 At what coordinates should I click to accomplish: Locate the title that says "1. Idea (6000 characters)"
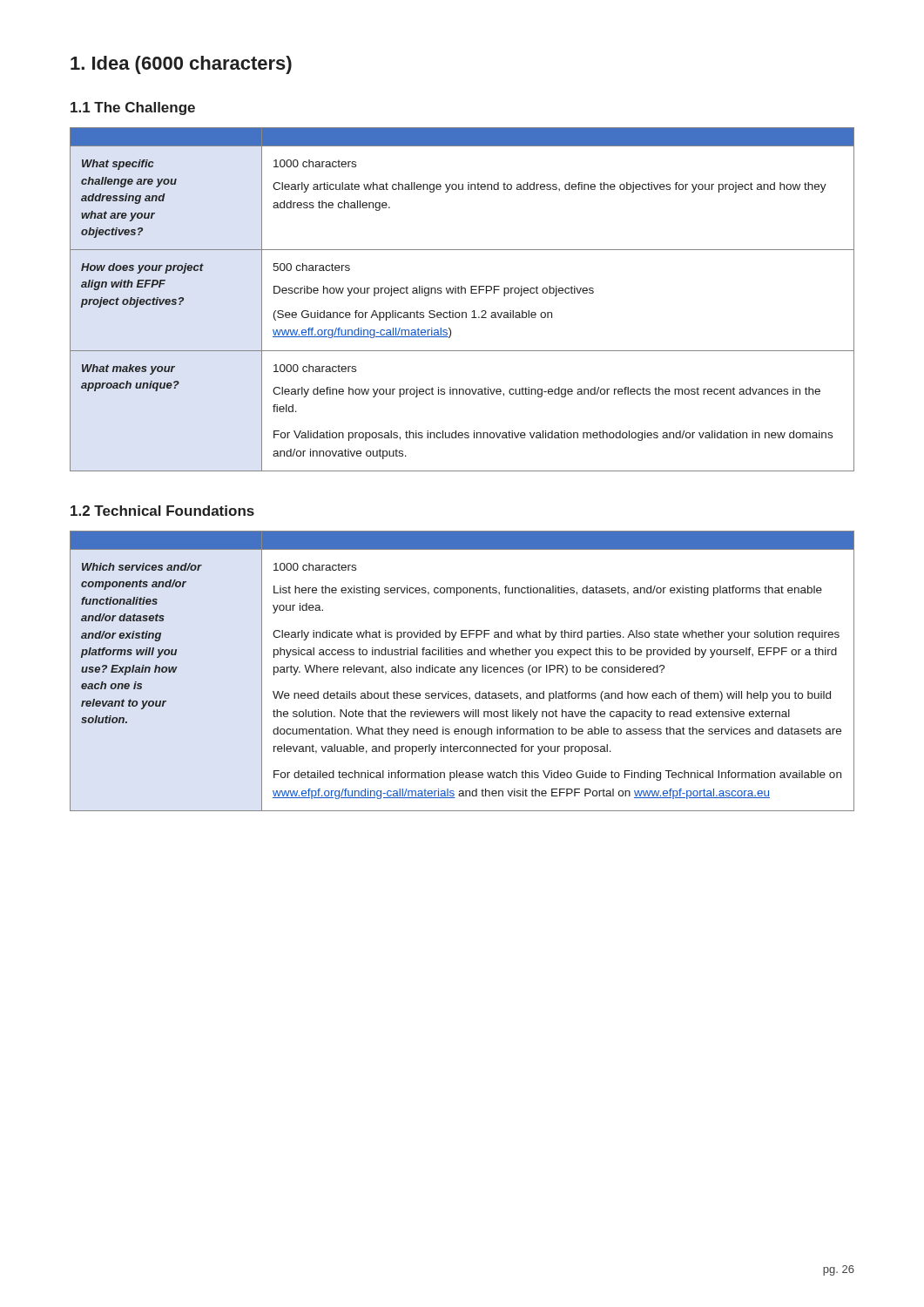[x=181, y=63]
